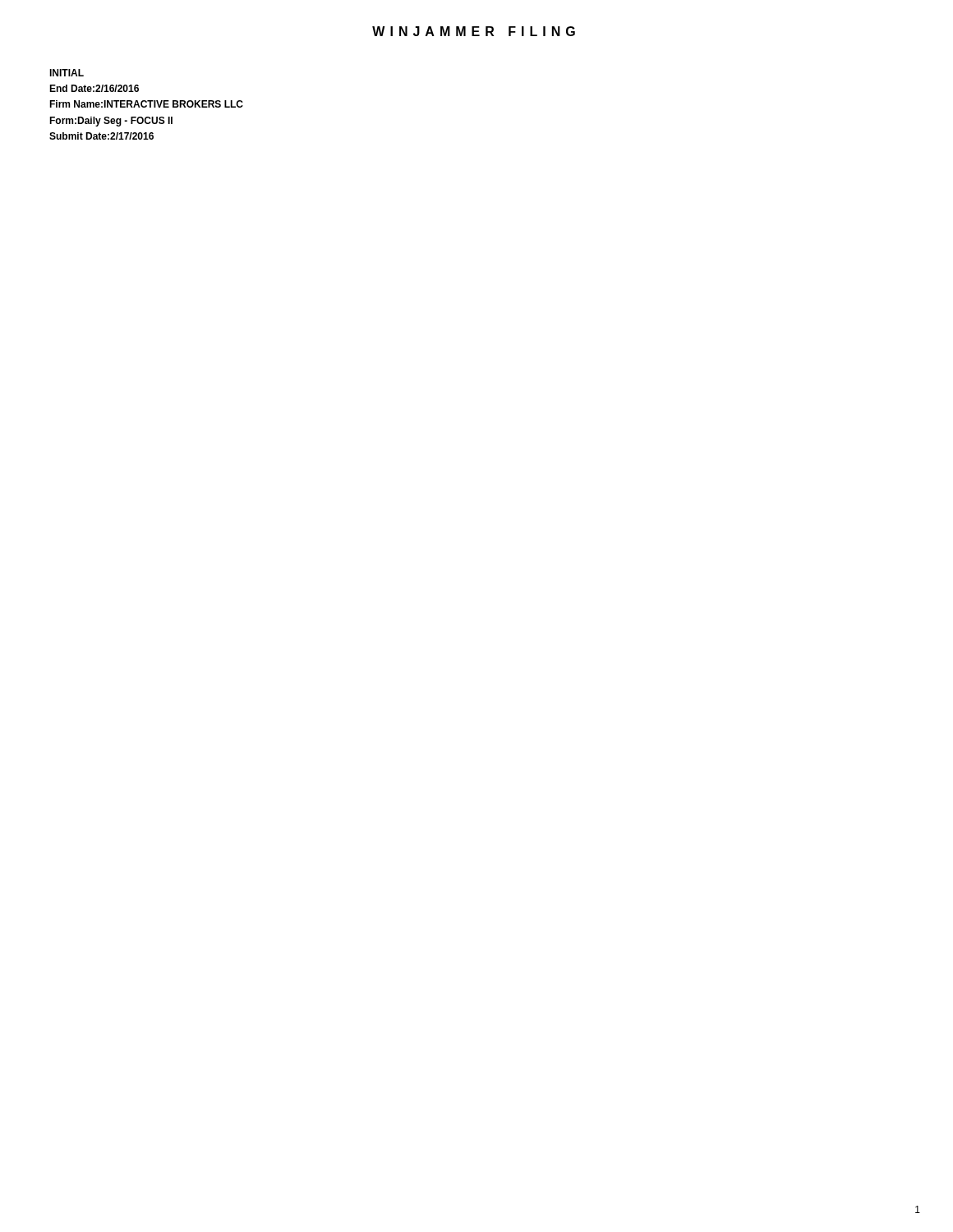Find "WINJAMMER FILING" on this page
This screenshot has width=953, height=1232.
[x=476, y=32]
